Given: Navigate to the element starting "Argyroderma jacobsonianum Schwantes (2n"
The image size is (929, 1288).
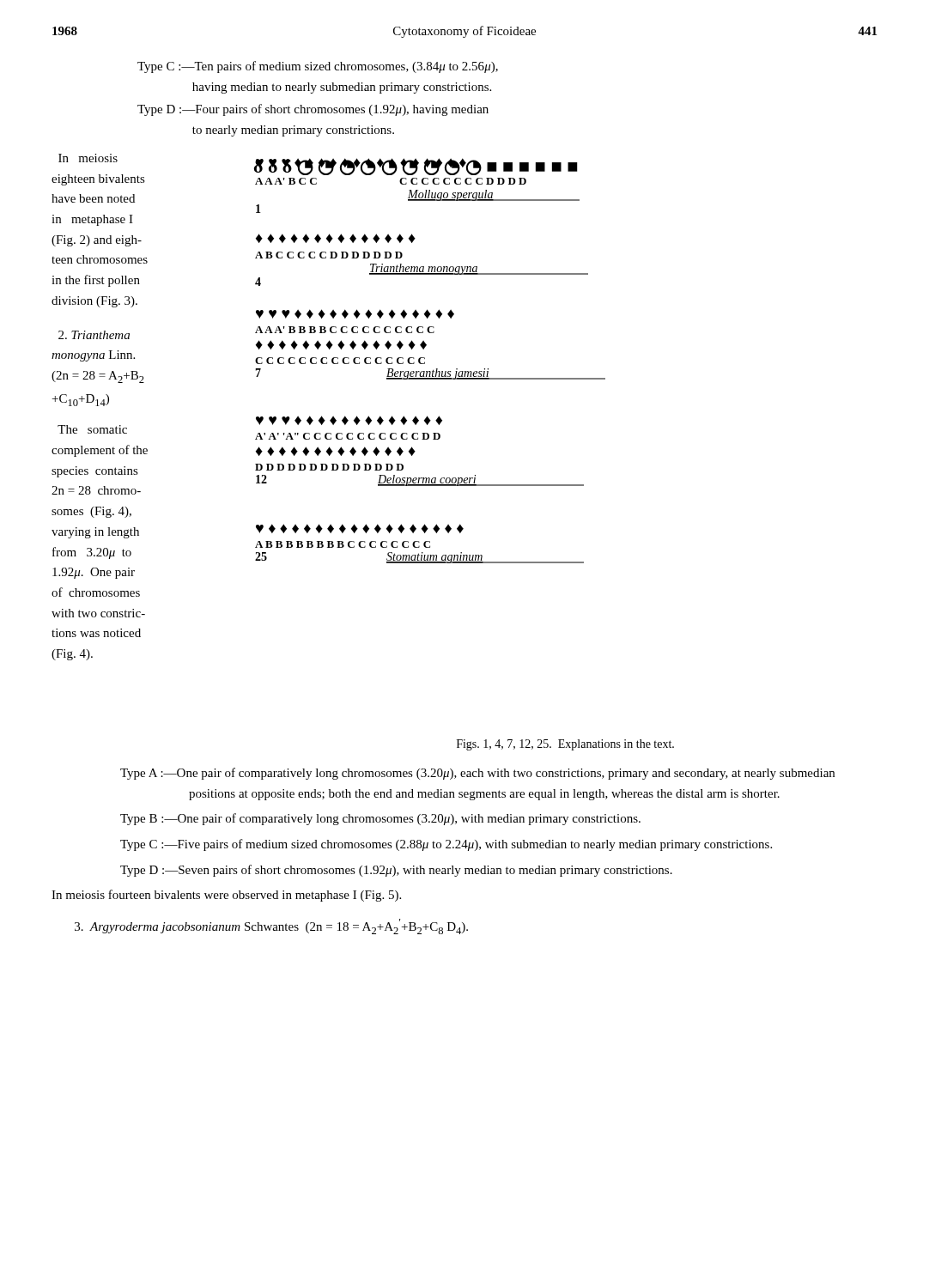Looking at the screenshot, I should (260, 927).
